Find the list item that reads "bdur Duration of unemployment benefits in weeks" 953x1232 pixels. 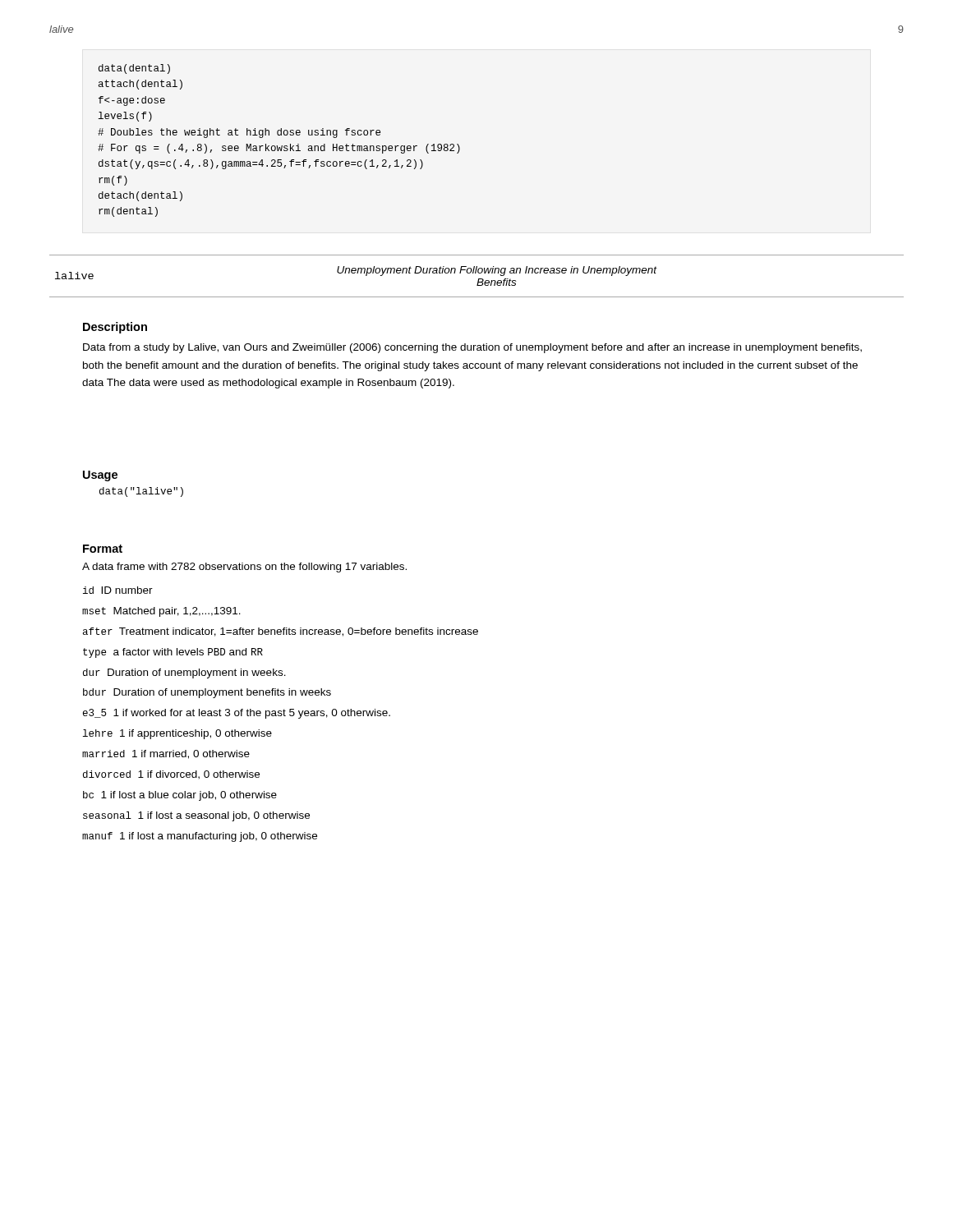coord(207,693)
